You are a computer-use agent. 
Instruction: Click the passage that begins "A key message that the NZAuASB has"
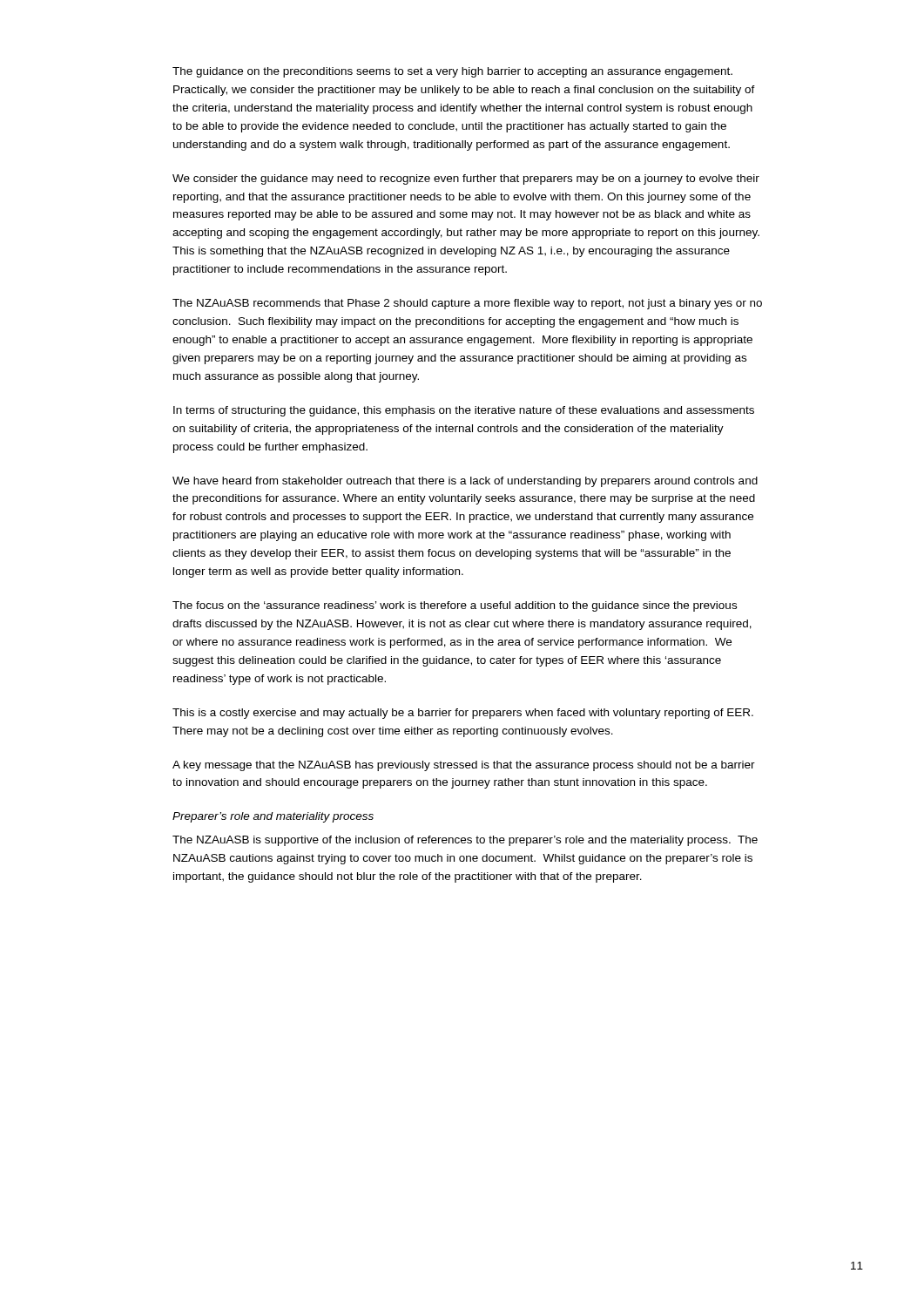(464, 773)
